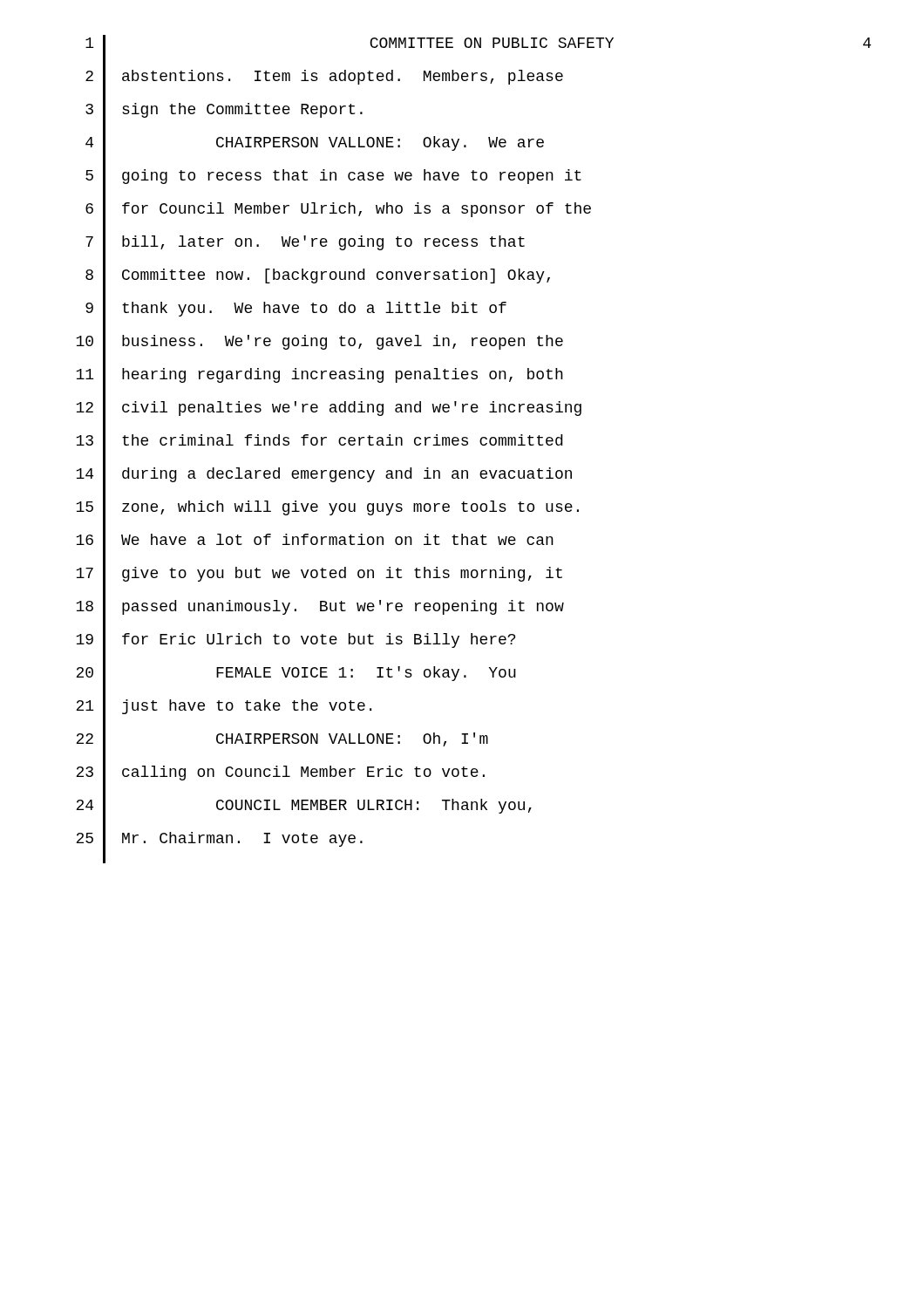The image size is (924, 1308).
Task: Locate the text block with the text "22 CHAIRPERSON VALLONE: Oh, I'm 23 calling"
Action: tap(462, 764)
